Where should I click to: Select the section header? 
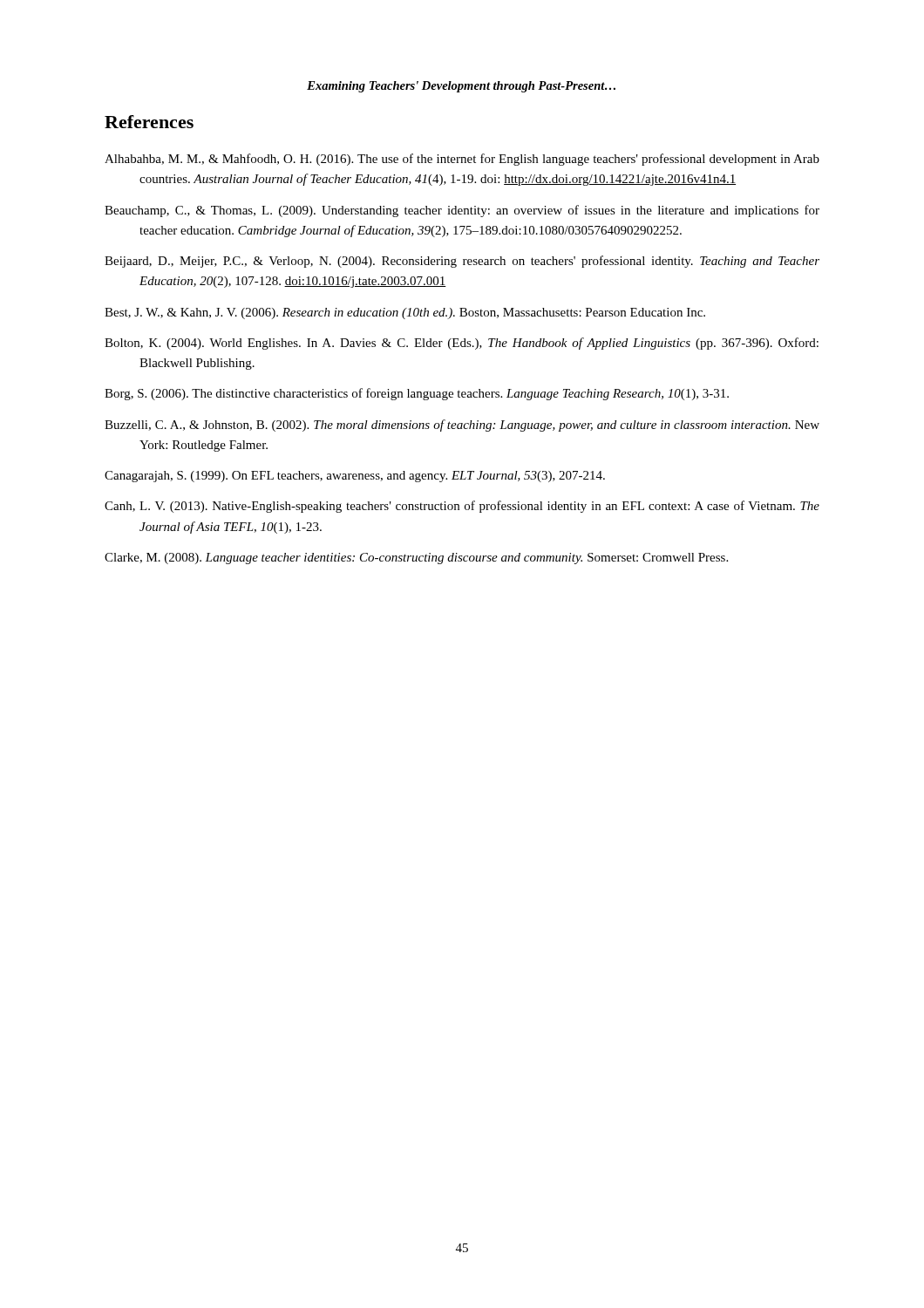(149, 122)
